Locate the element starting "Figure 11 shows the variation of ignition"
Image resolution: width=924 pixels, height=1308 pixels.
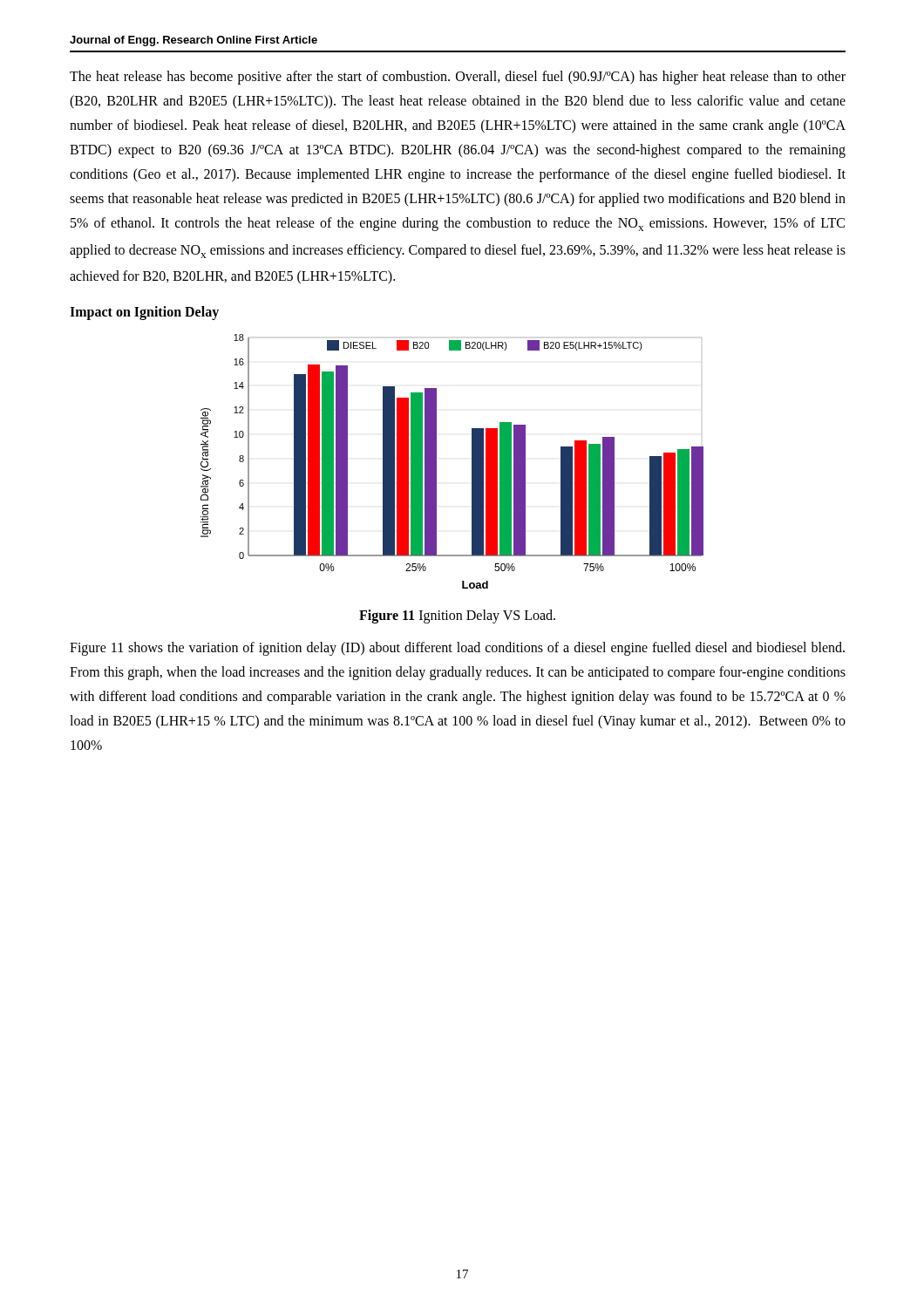(458, 696)
